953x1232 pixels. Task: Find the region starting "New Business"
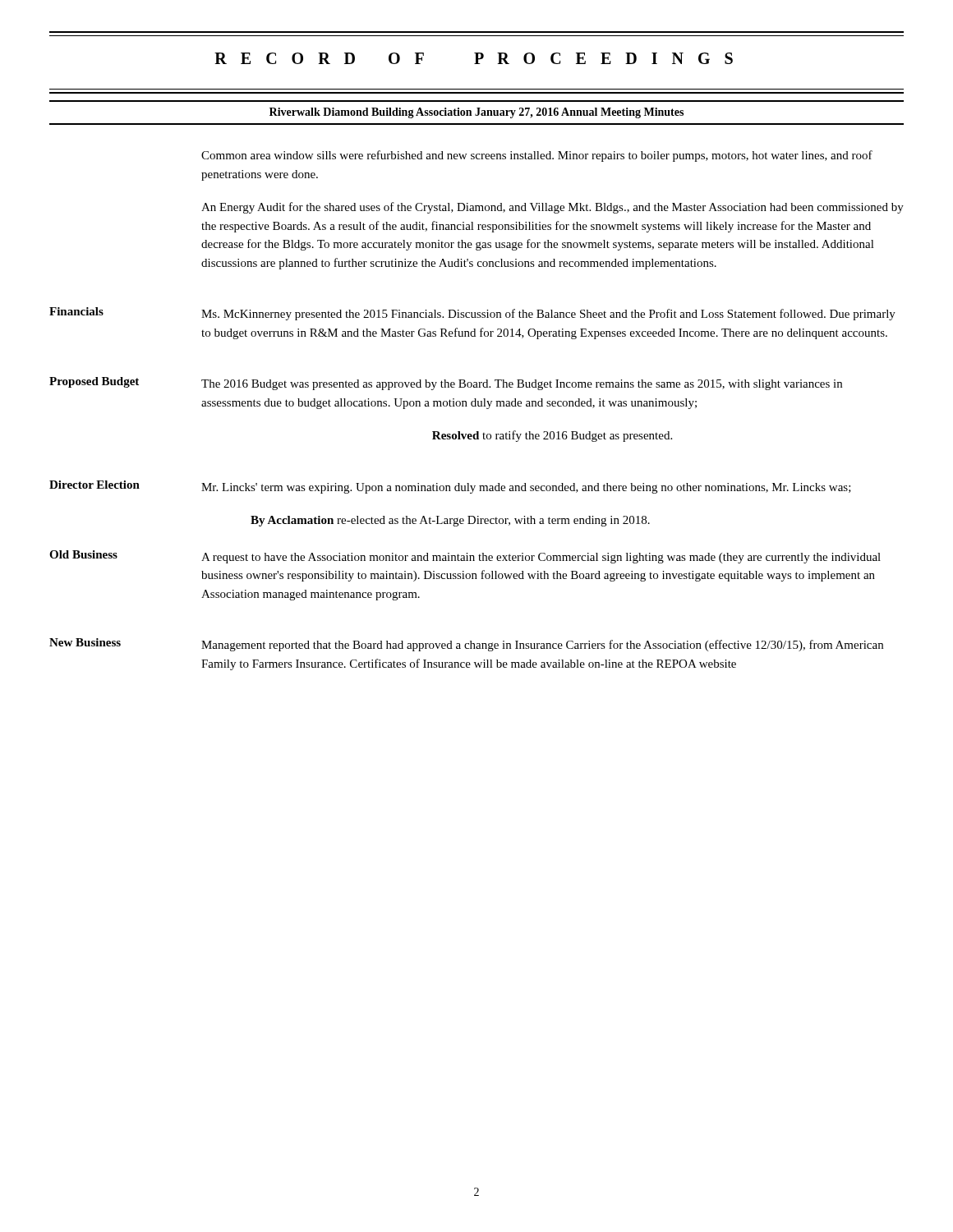pyautogui.click(x=85, y=642)
